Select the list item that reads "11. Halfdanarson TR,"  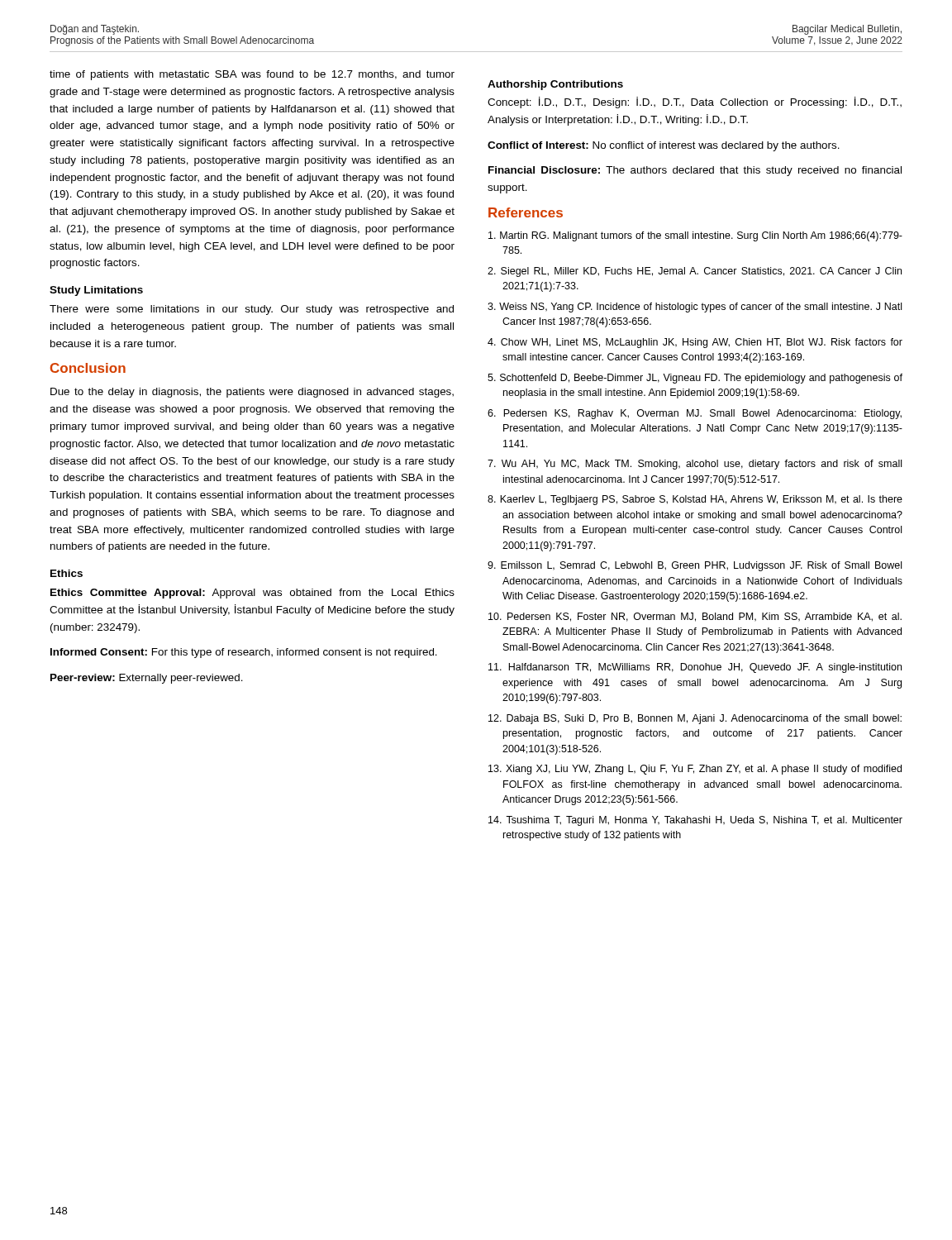[695, 683]
